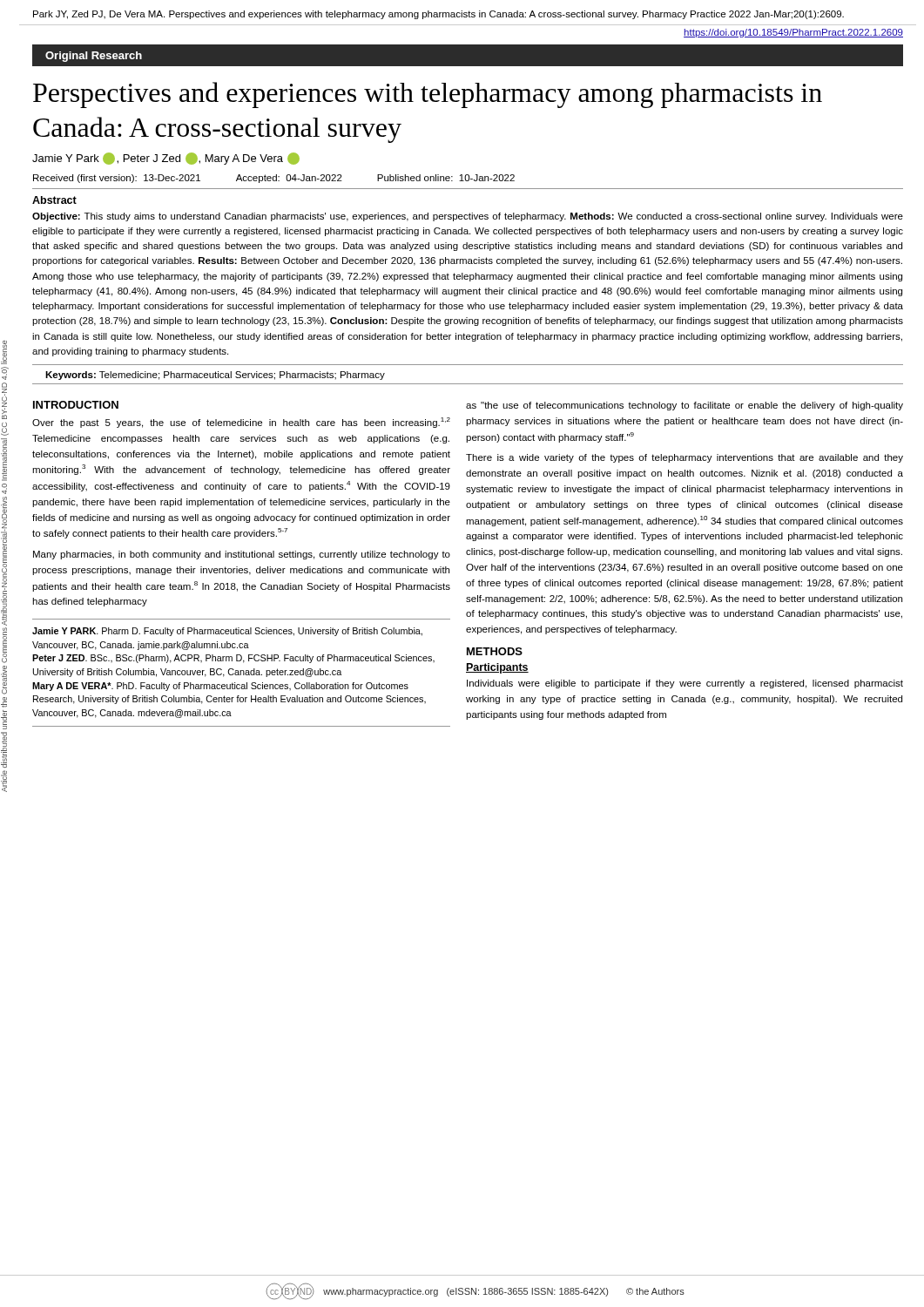Locate the text block that says "Keywords: Telemedicine; Pharmaceutical Services; Pharmacists;"

(x=215, y=375)
